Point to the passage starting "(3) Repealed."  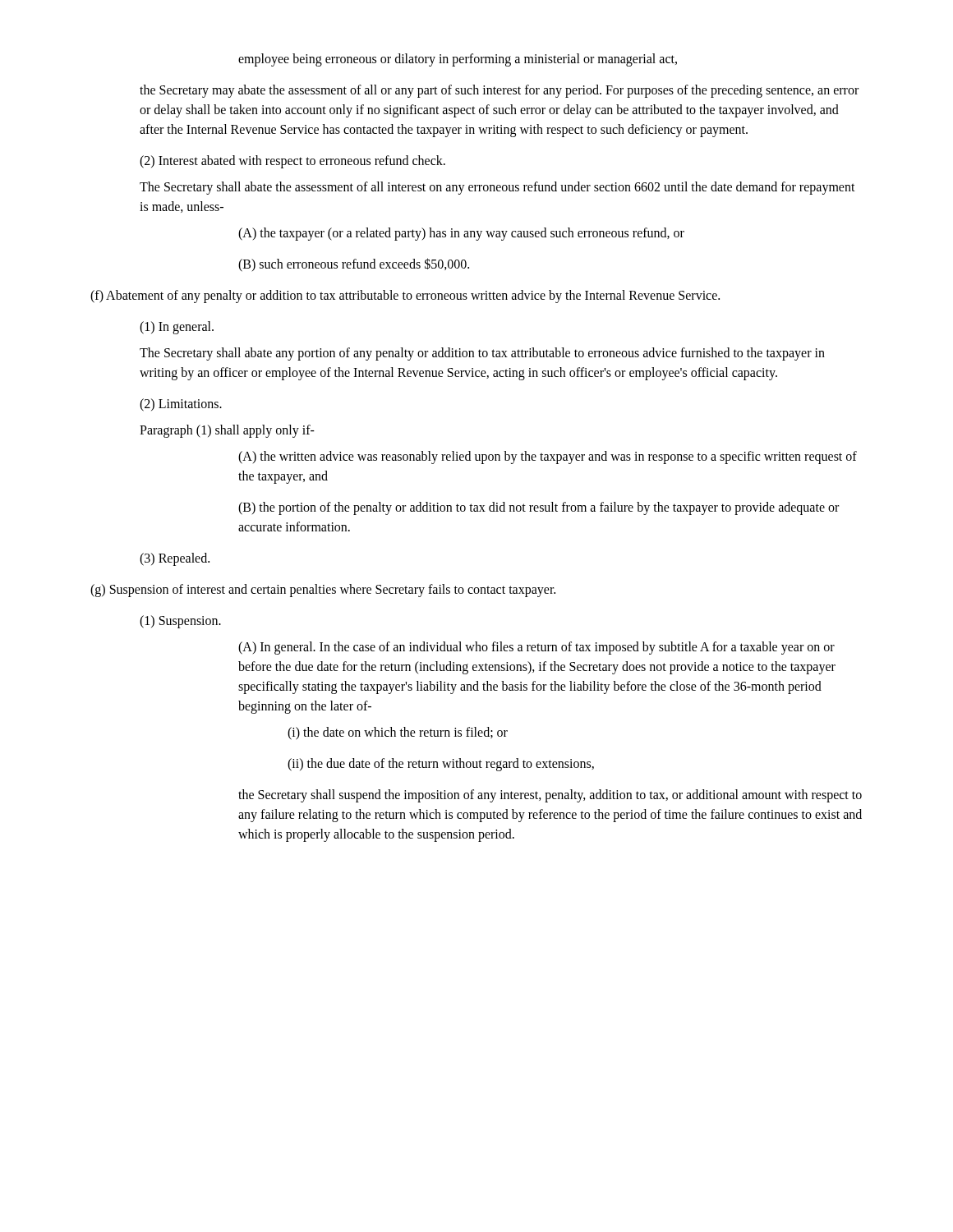[175, 558]
